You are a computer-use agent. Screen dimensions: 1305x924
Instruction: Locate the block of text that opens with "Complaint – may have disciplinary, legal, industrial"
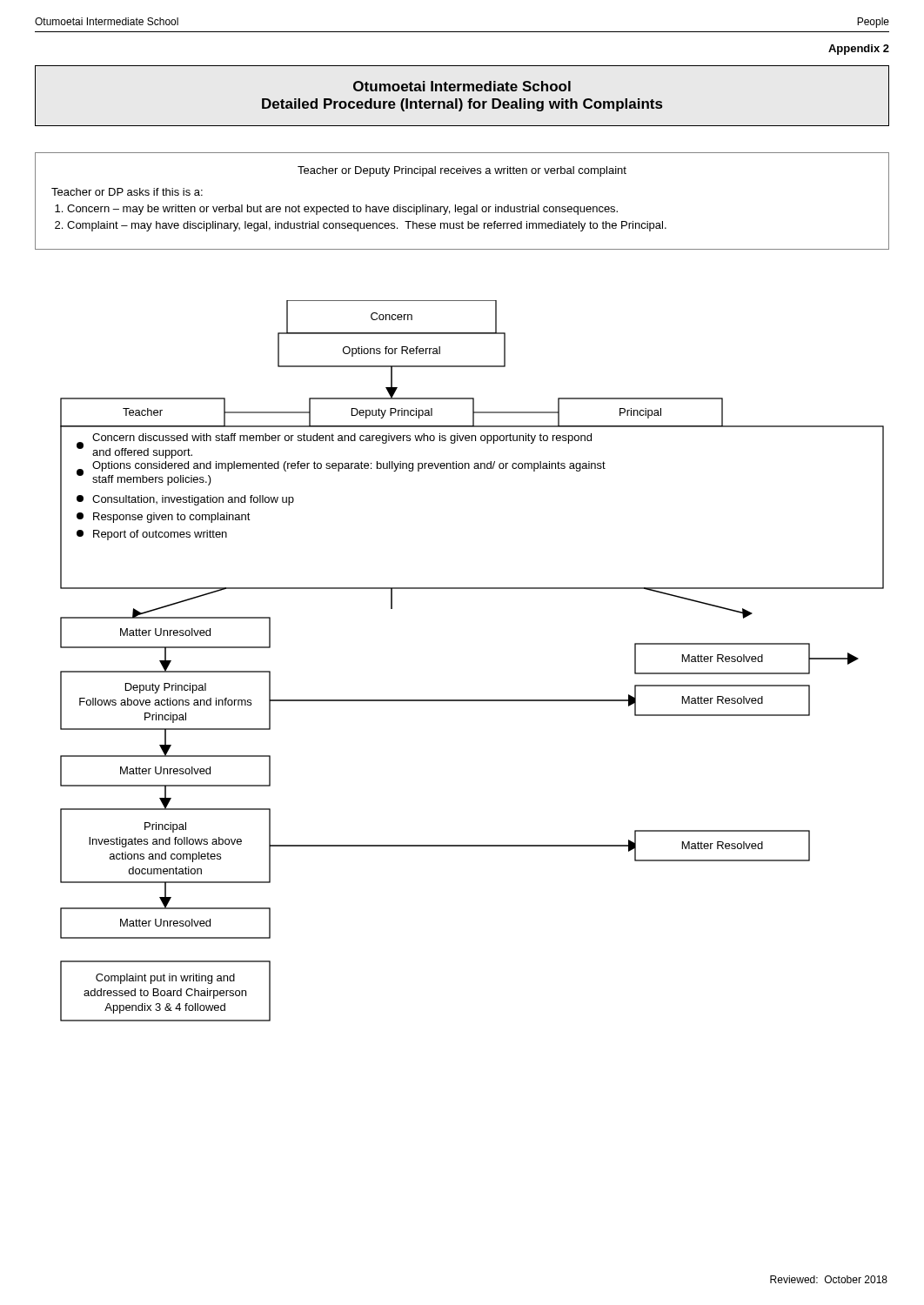tap(367, 225)
